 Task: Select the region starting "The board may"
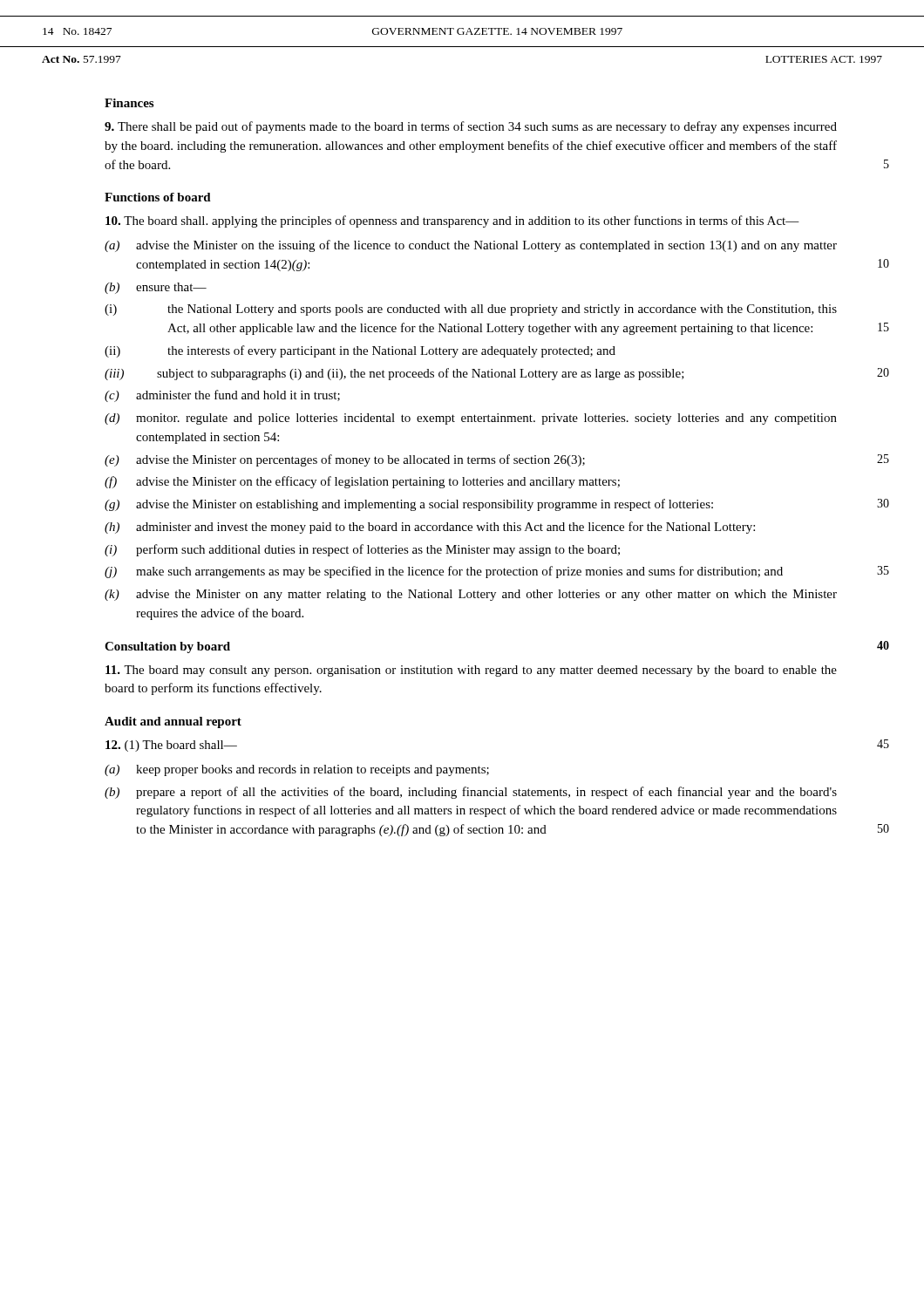click(471, 679)
